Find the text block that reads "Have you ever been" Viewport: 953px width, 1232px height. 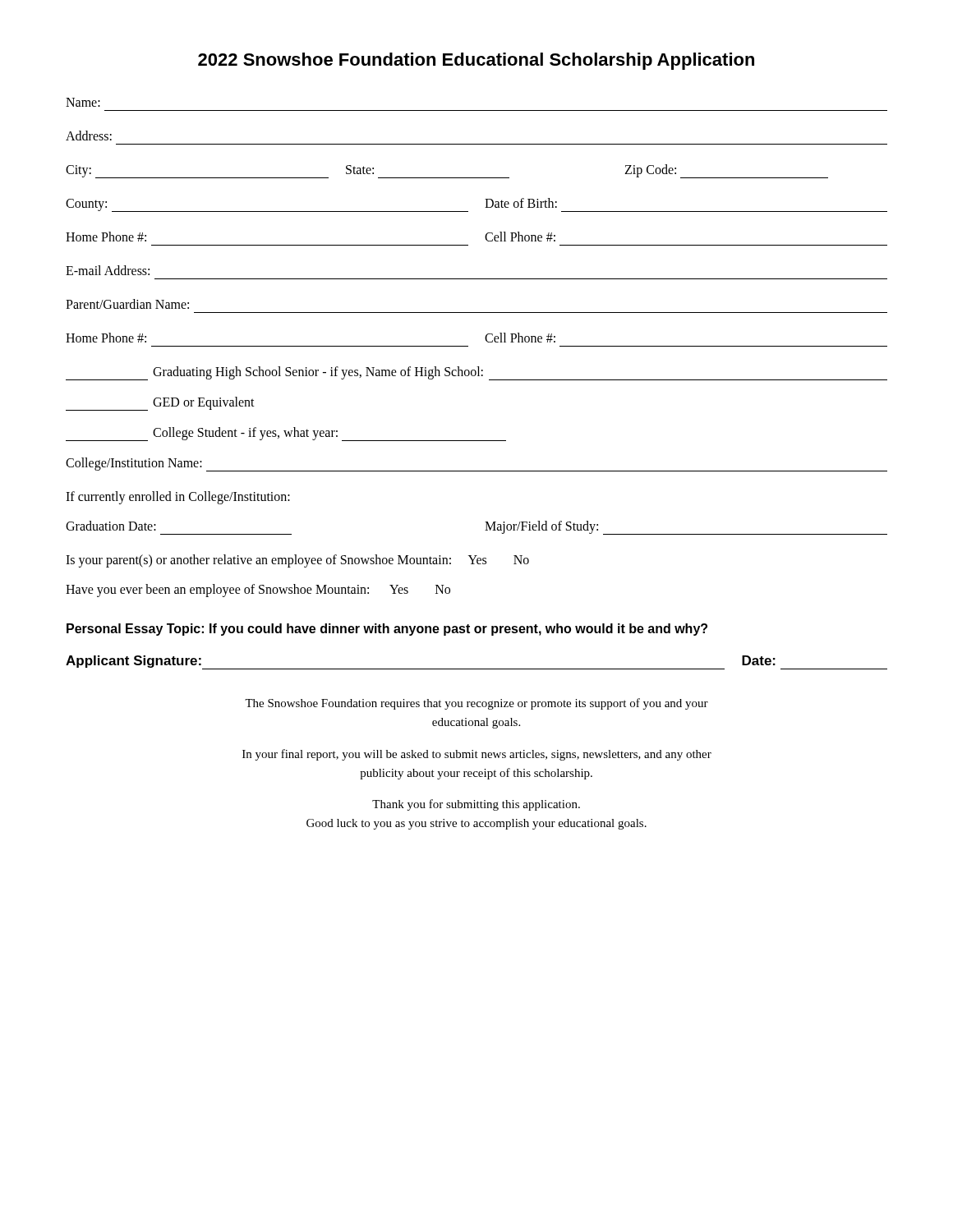tap(258, 590)
